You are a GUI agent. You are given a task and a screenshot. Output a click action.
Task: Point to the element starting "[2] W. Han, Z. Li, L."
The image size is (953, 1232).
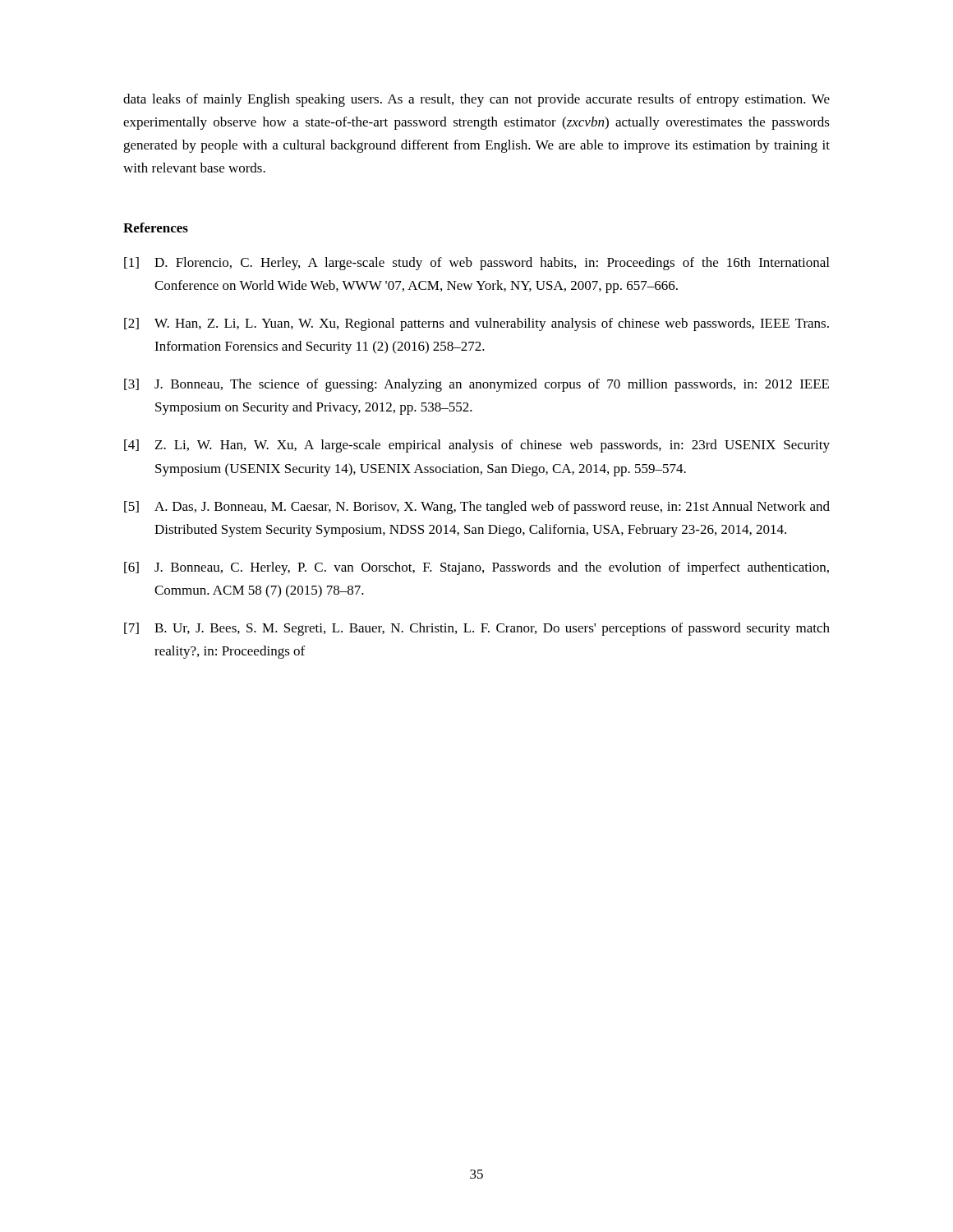476,335
